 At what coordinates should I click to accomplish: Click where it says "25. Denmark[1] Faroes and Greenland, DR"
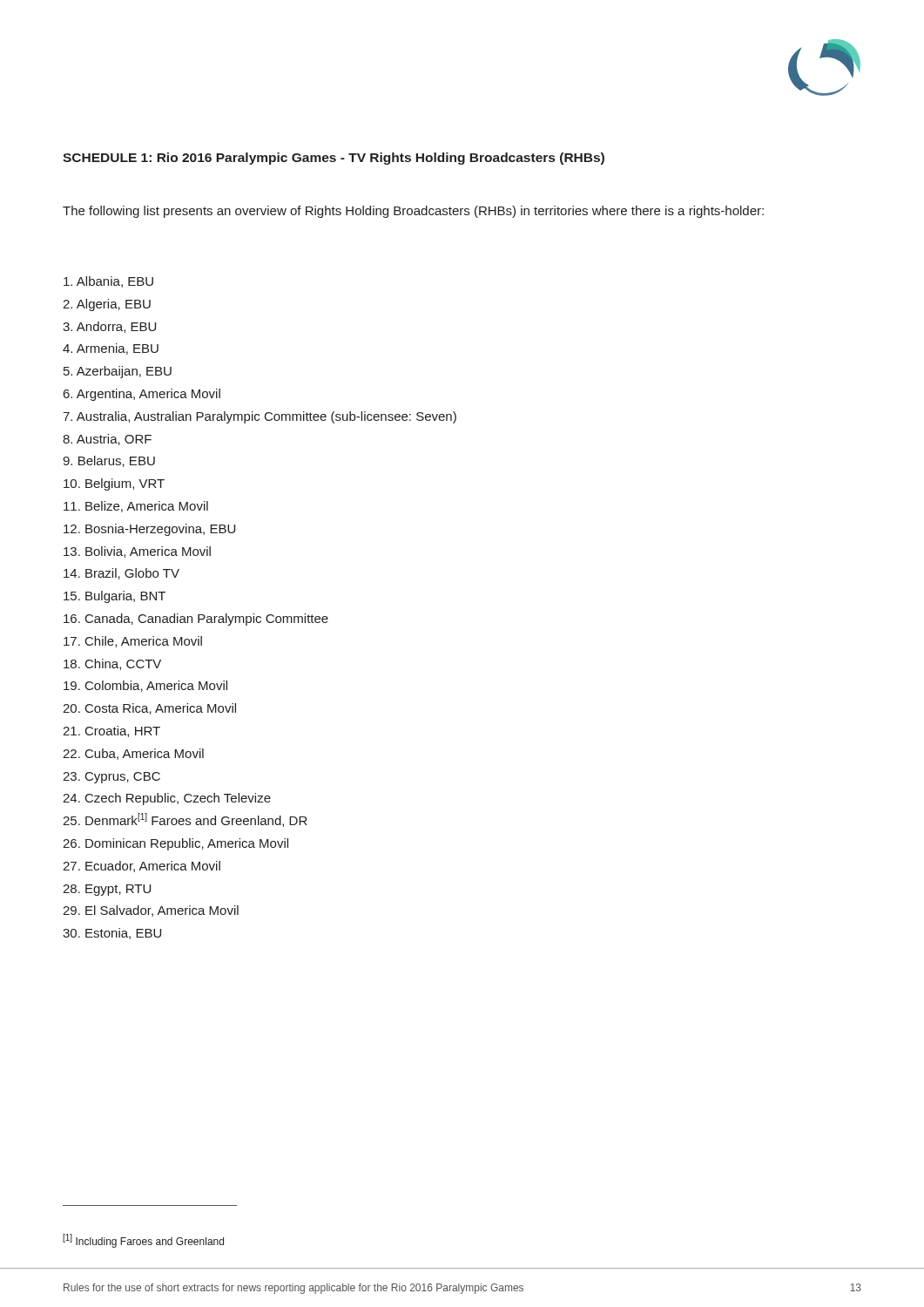click(x=185, y=820)
